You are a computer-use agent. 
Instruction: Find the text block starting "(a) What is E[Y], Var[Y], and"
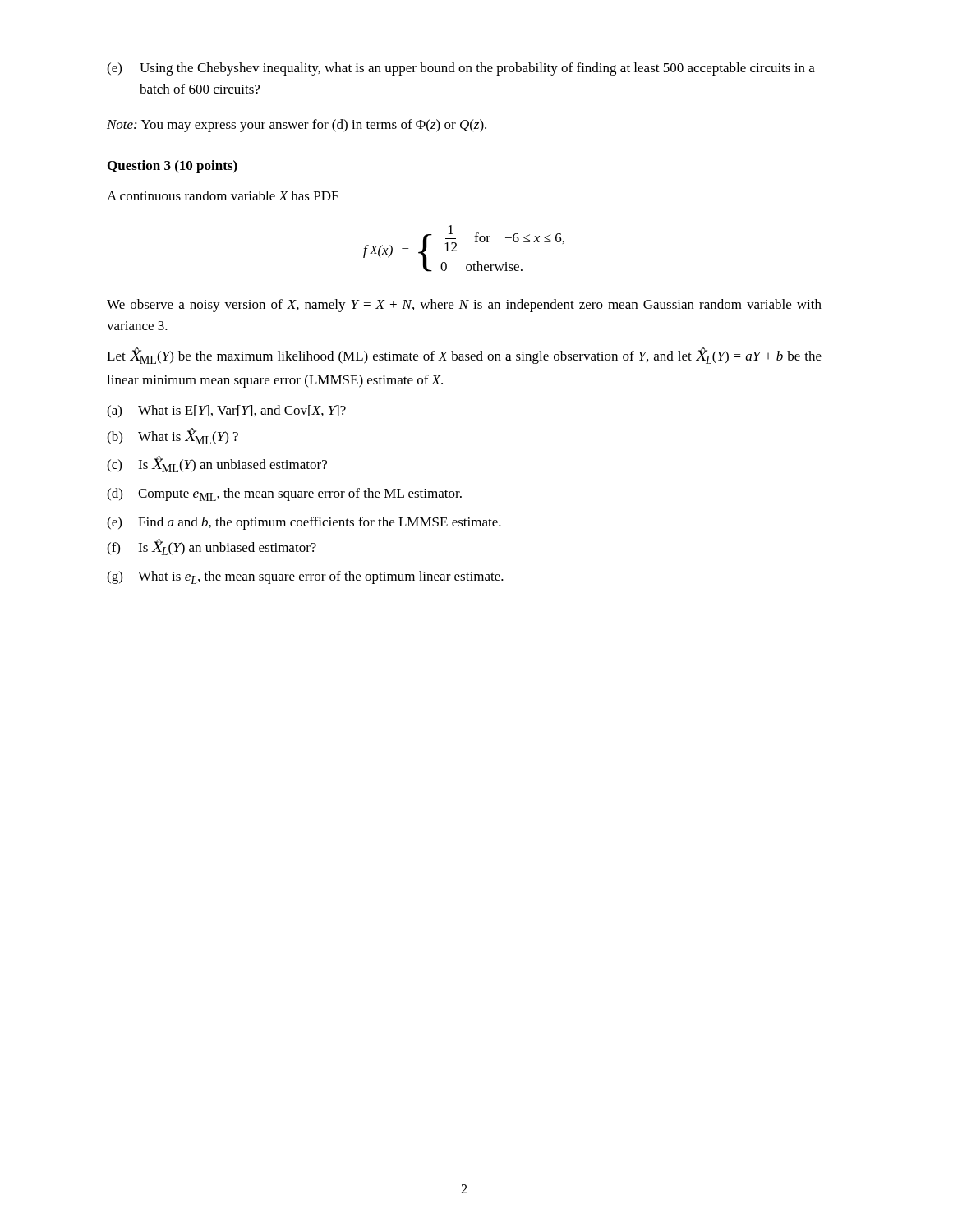[x=226, y=411]
